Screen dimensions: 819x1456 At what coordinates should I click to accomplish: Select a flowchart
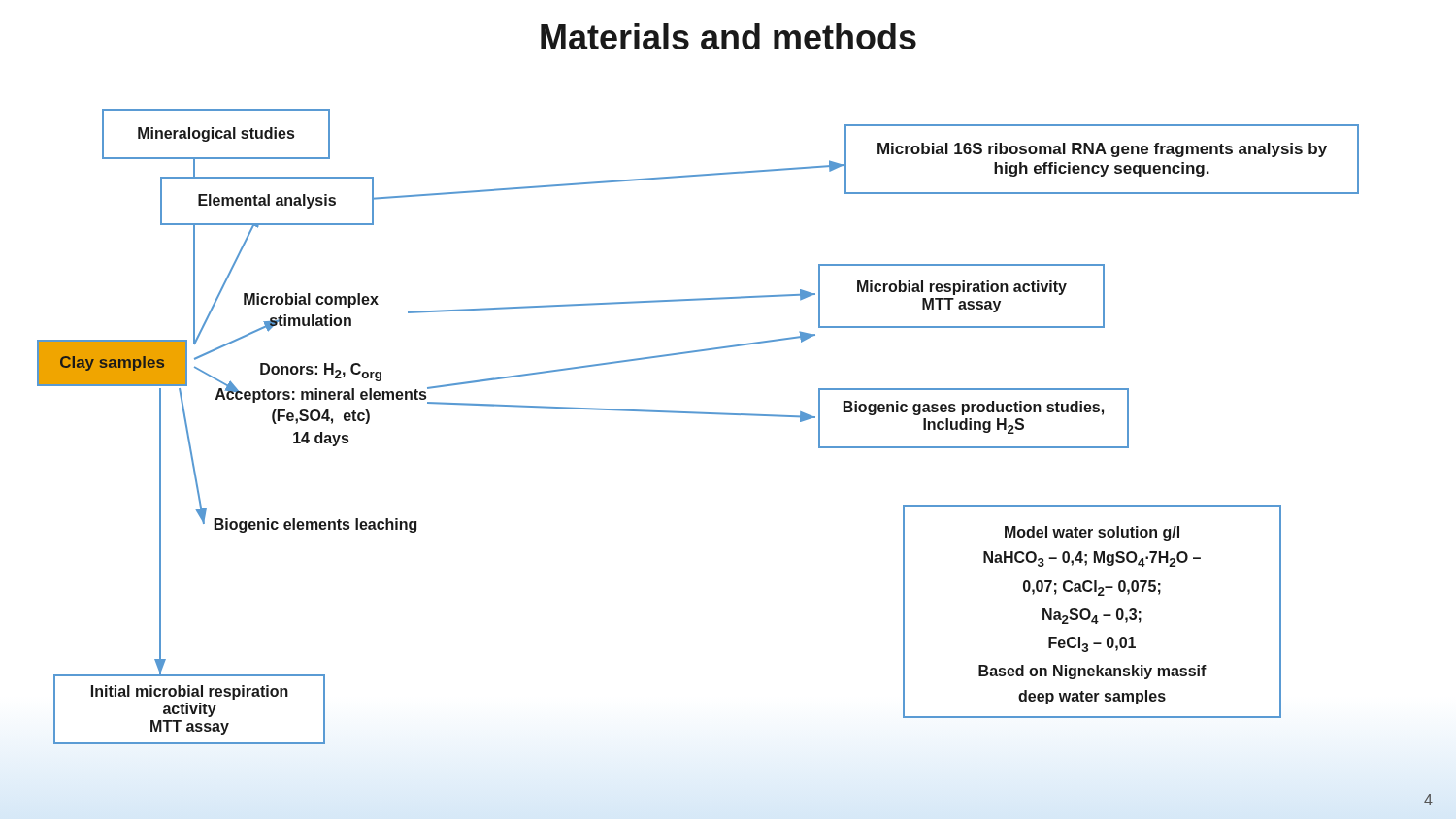point(216,134)
